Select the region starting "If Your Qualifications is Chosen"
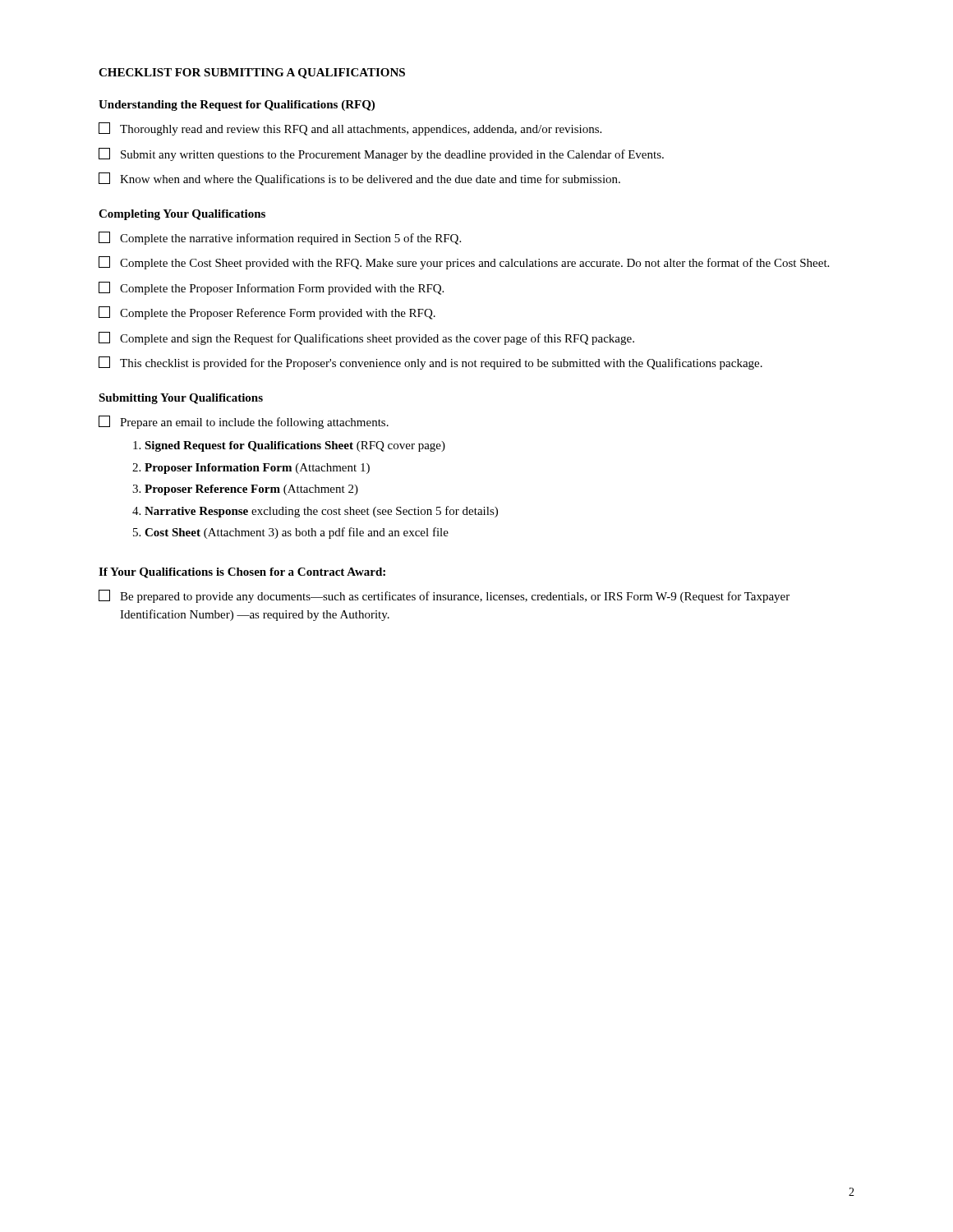The height and width of the screenshot is (1232, 953). coord(242,571)
